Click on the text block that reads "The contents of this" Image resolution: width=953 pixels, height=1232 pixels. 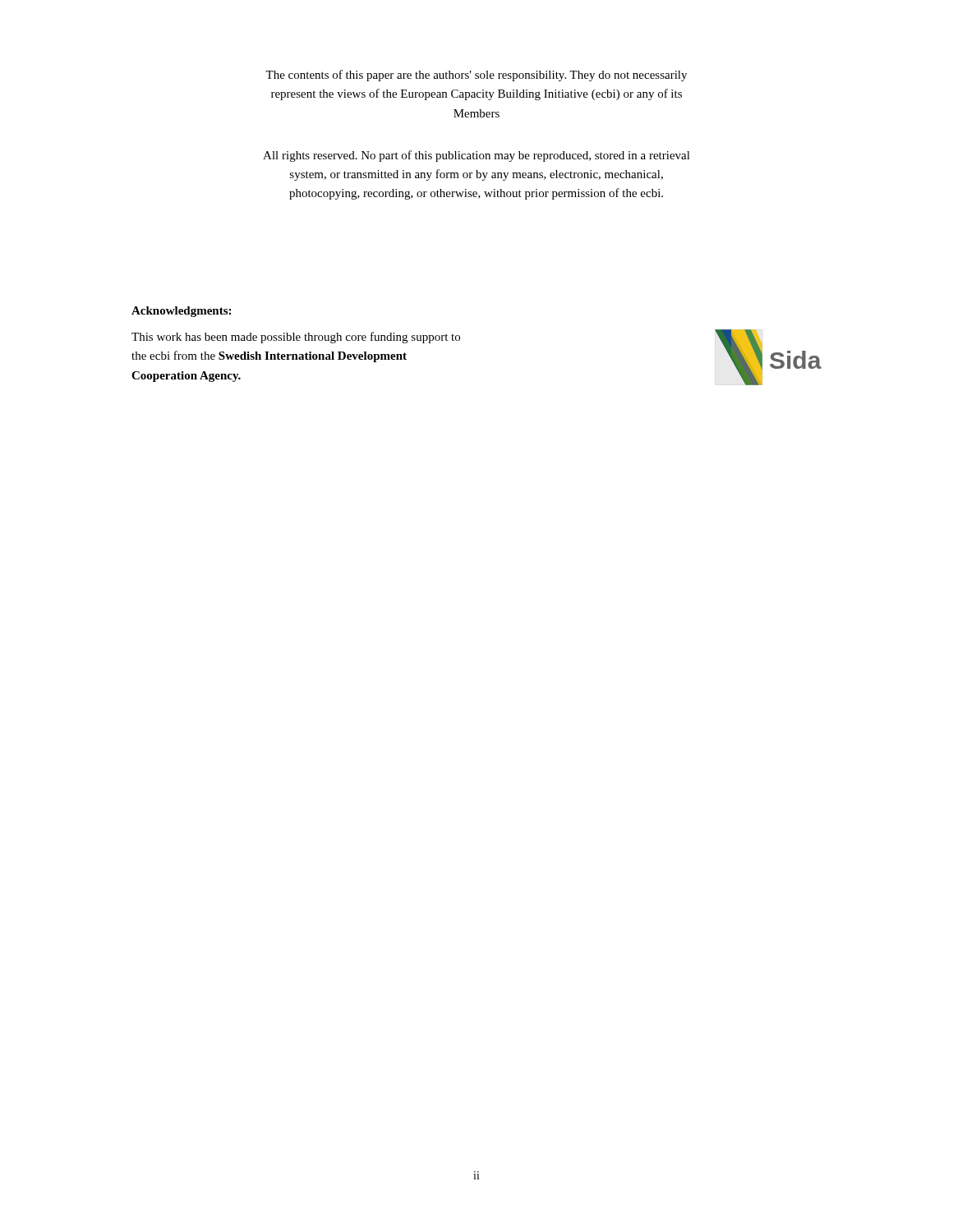[x=476, y=94]
